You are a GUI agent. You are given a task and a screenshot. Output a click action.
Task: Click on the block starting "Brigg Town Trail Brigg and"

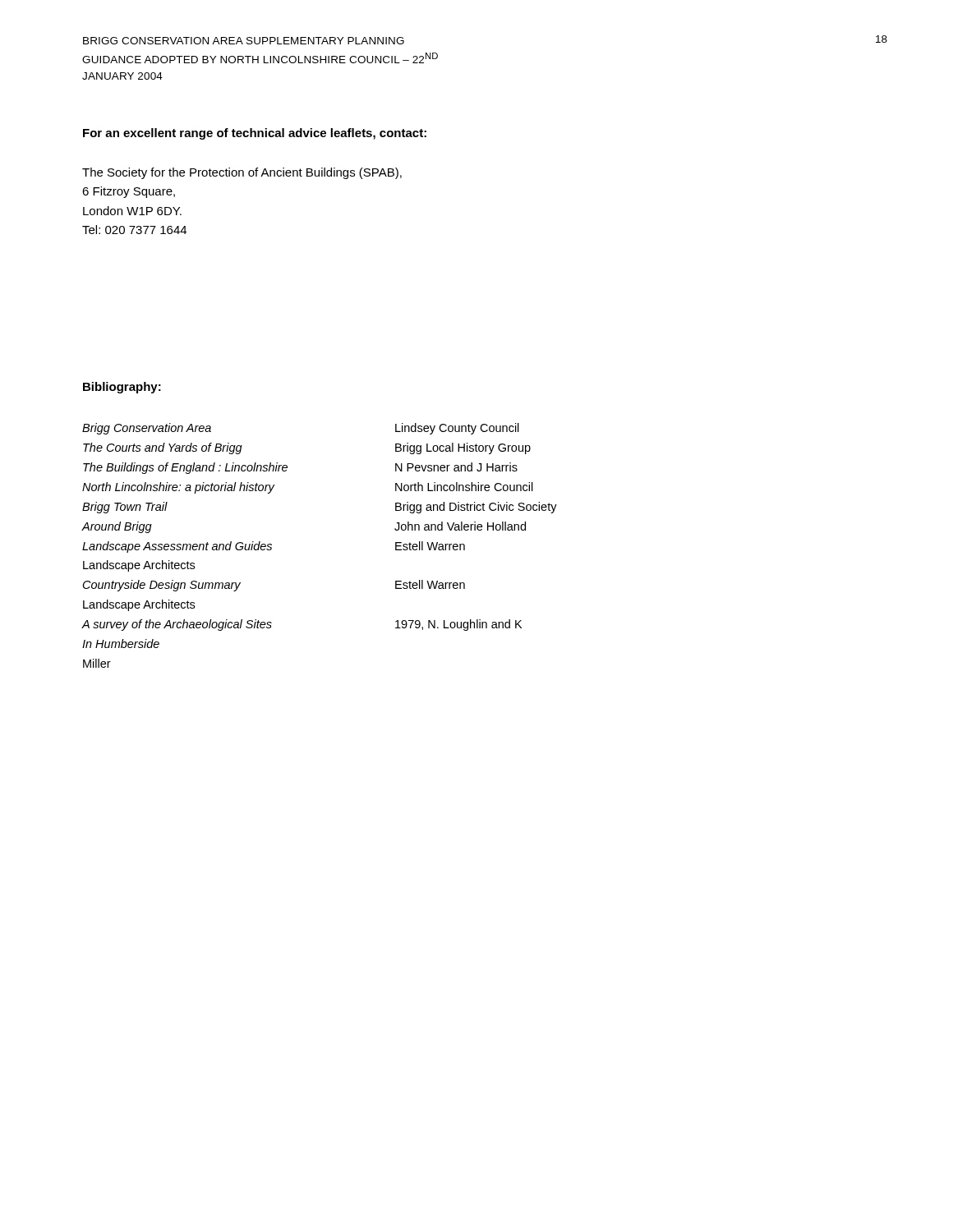(485, 507)
